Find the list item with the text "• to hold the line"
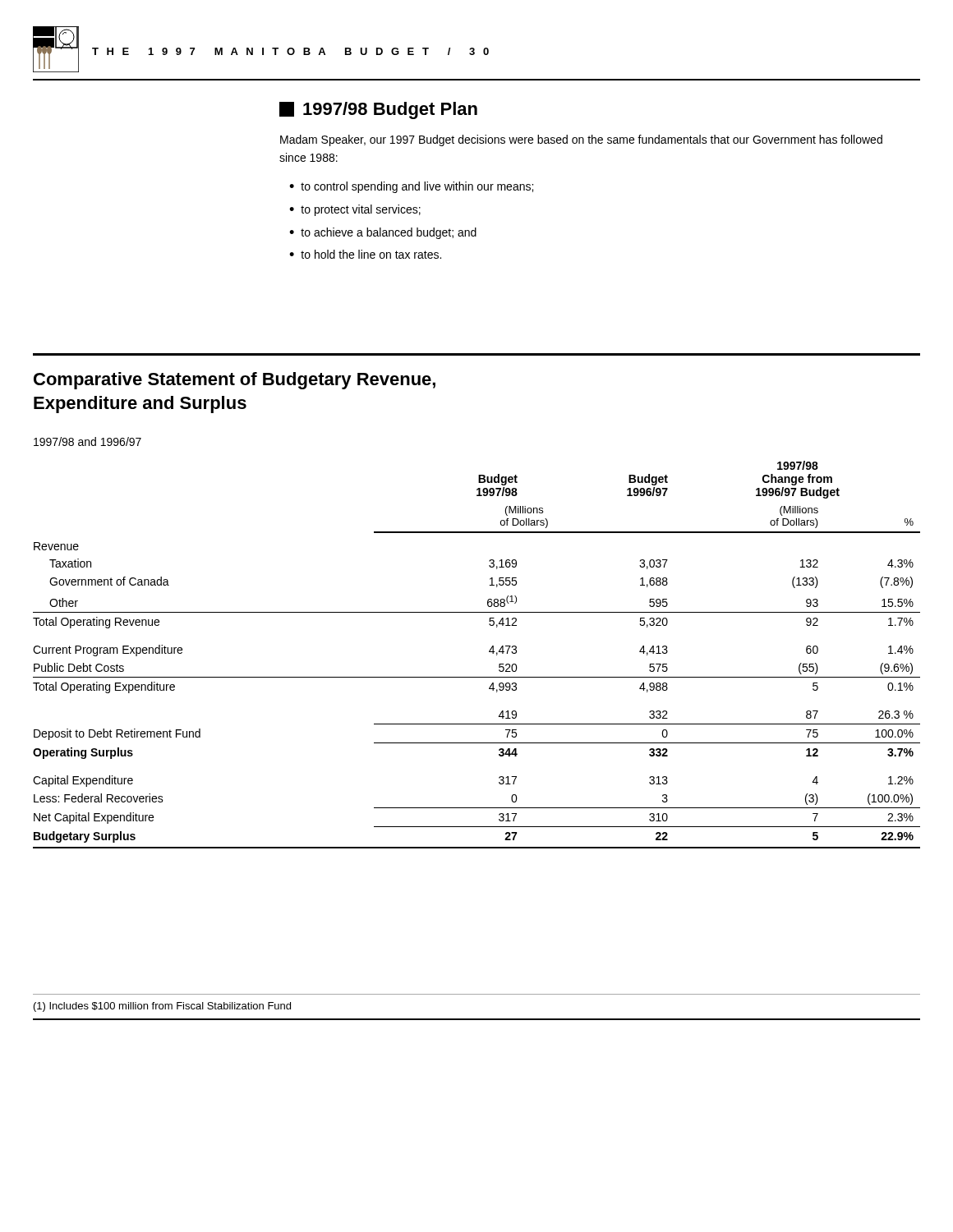953x1232 pixels. click(x=366, y=256)
